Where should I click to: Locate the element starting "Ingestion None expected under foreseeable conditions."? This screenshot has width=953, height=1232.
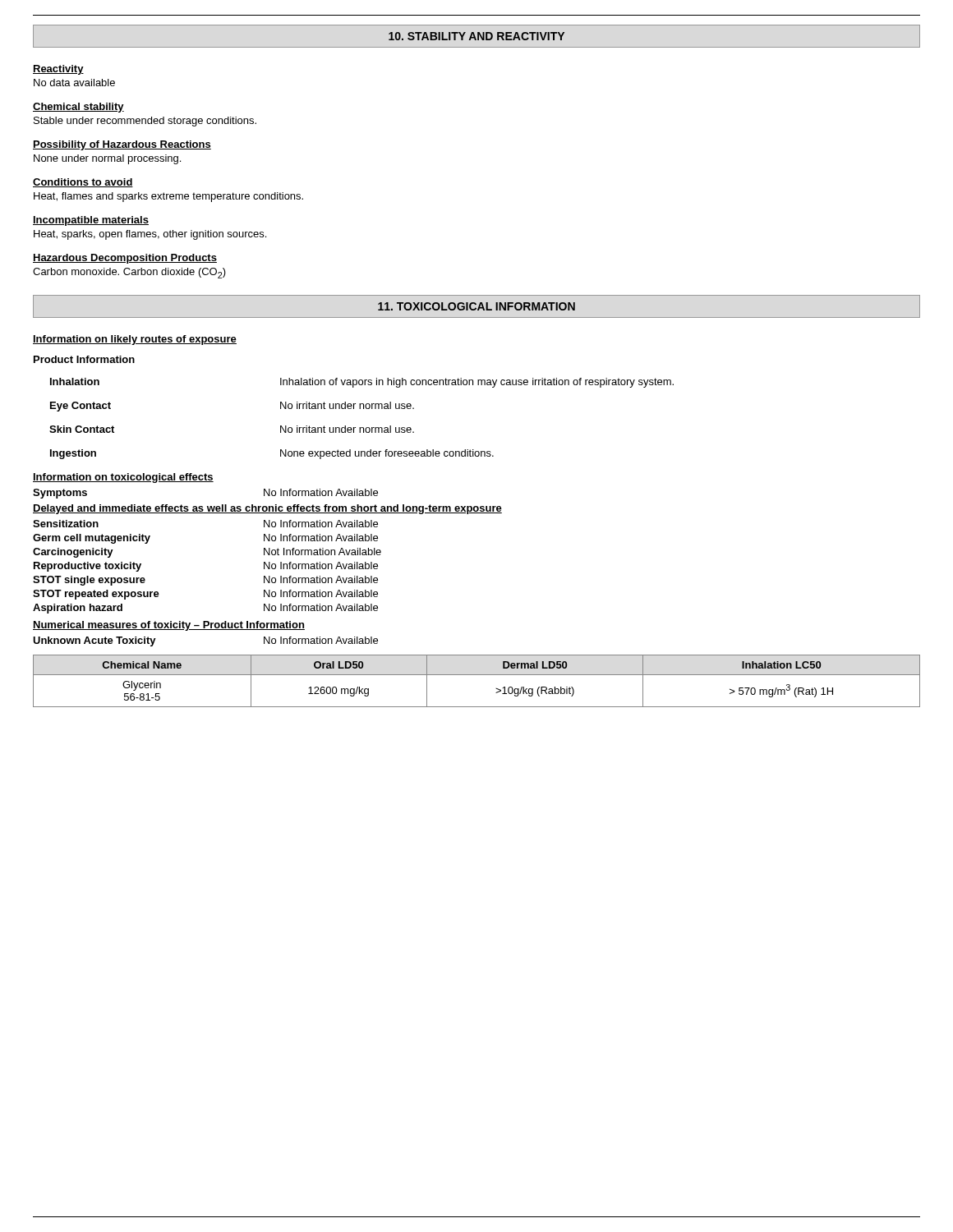pos(485,453)
